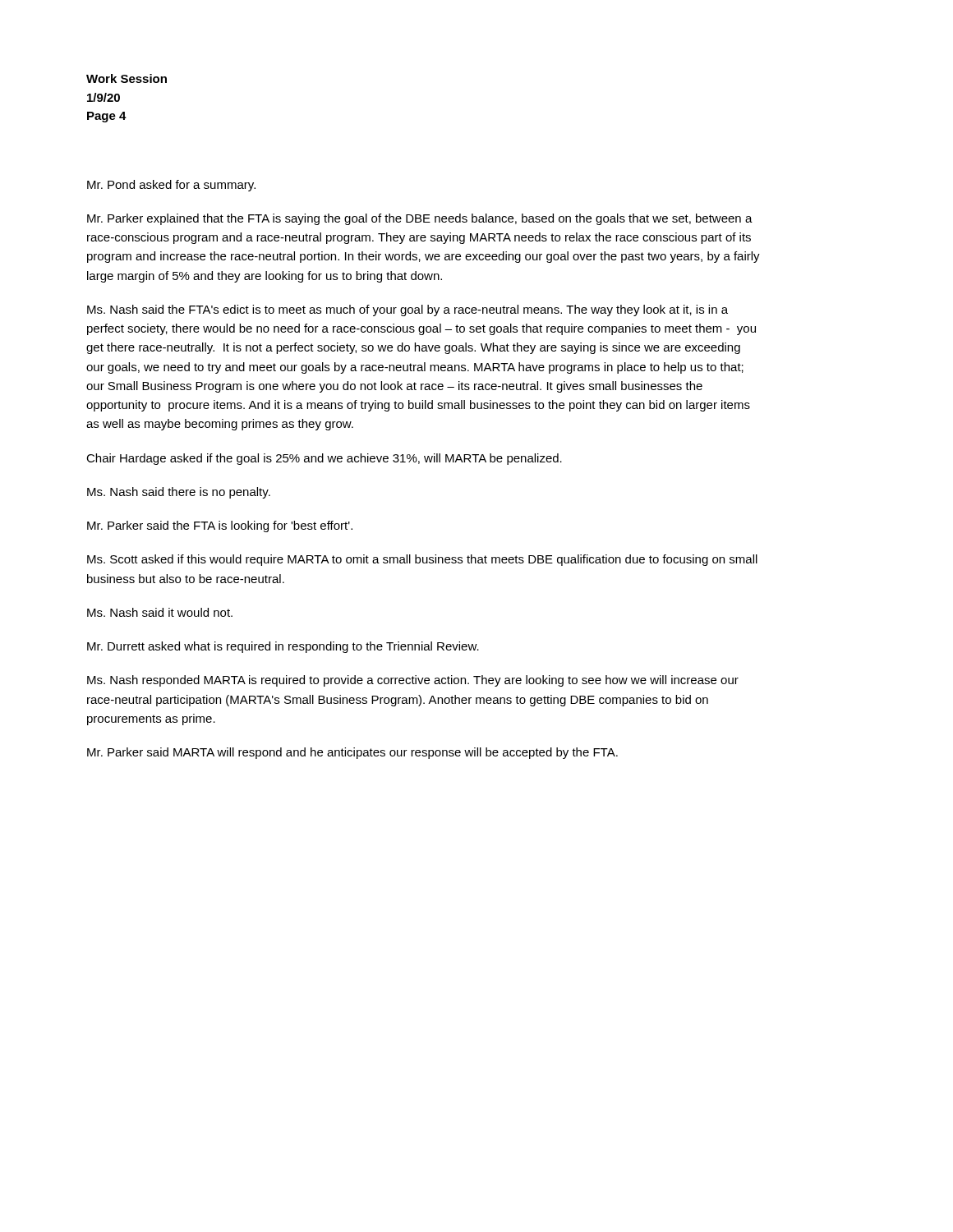953x1232 pixels.
Task: Find the block on this page that starts "Ms. Nash said there"
Action: pyautogui.click(x=179, y=491)
